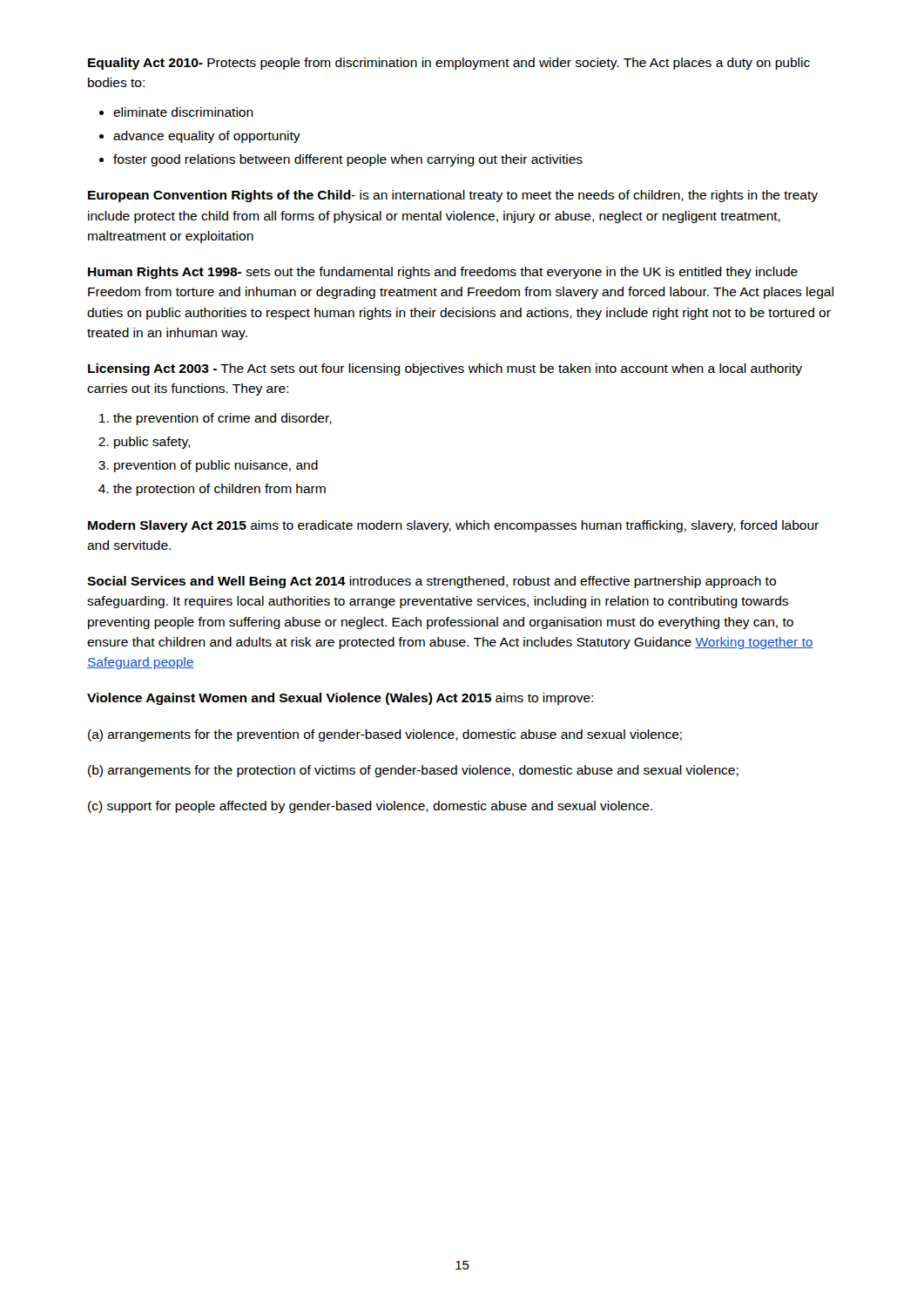
Task: Find the text block that says "Modern Slavery Act 2015"
Action: [x=462, y=535]
